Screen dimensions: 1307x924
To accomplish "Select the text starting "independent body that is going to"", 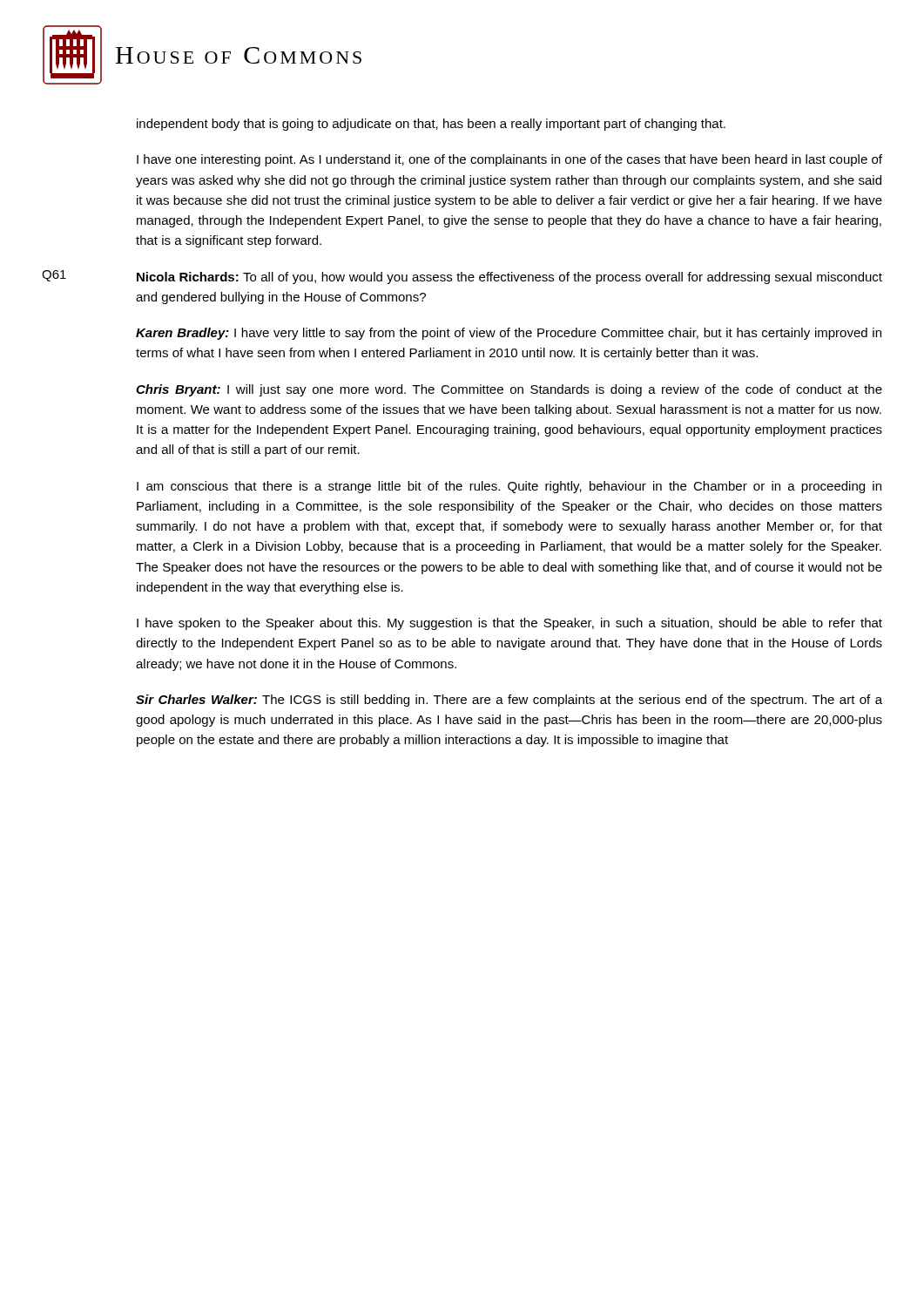I will pyautogui.click(x=431, y=123).
